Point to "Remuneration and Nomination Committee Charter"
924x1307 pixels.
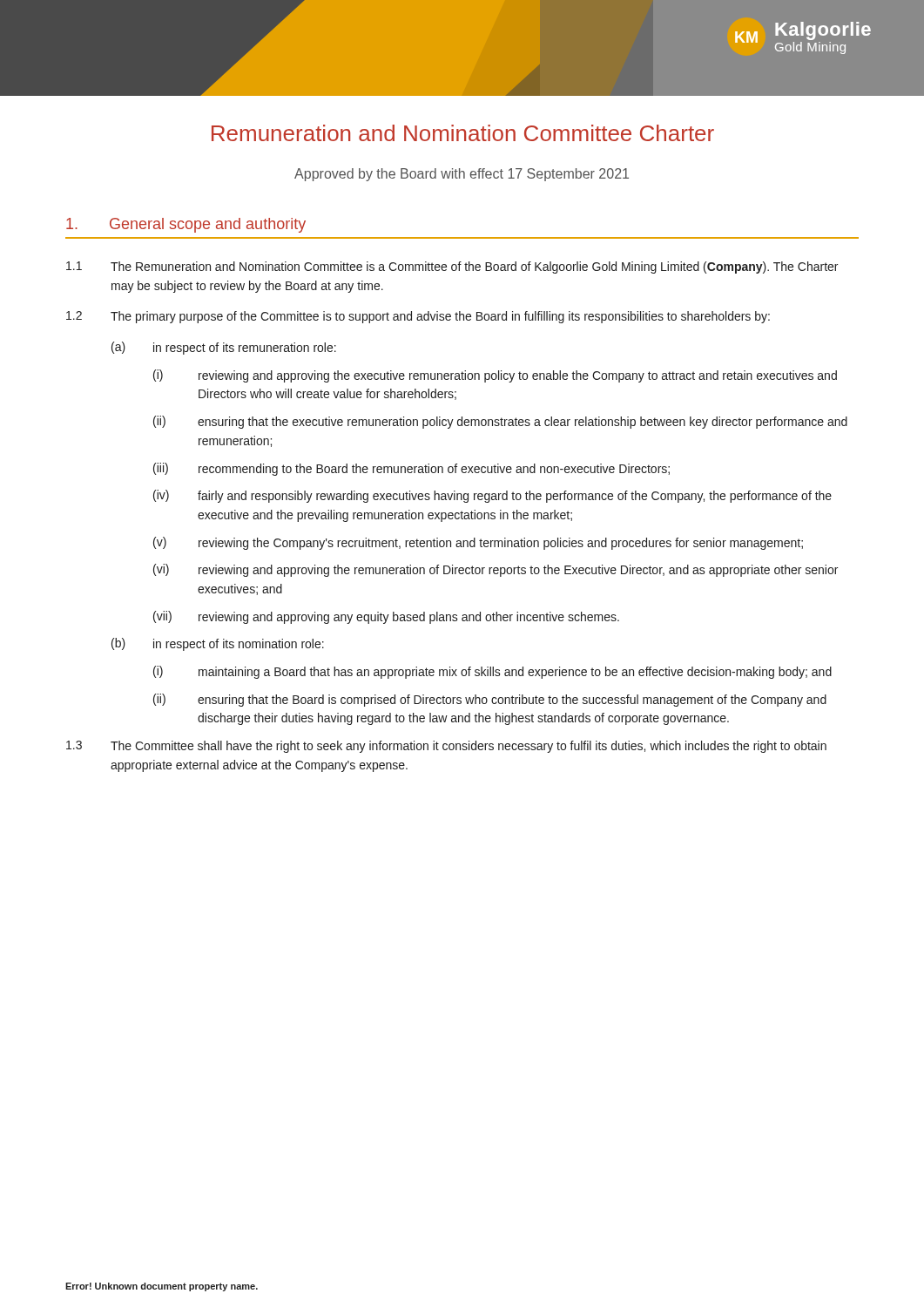[462, 134]
